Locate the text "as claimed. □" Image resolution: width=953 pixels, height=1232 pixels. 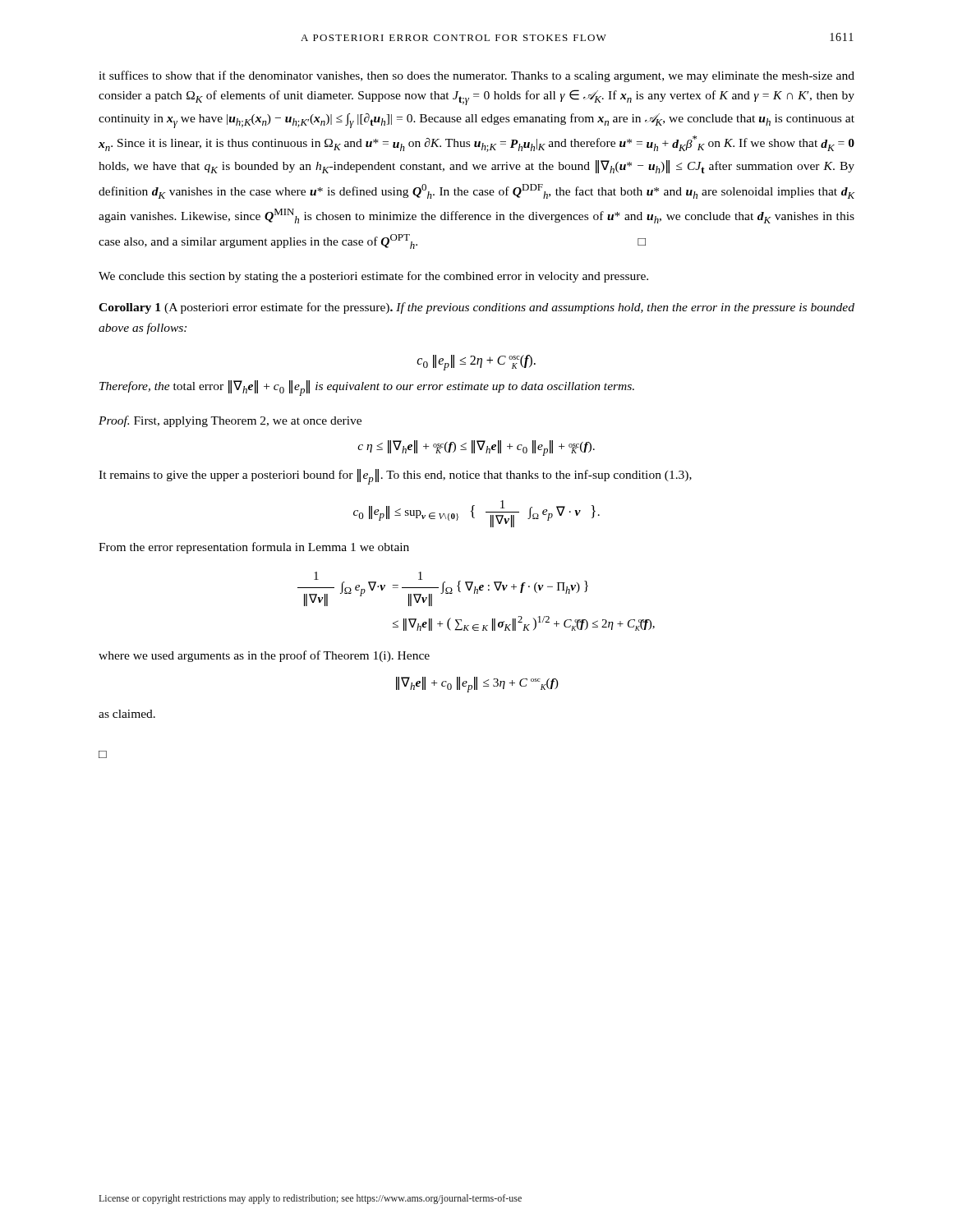tap(127, 714)
